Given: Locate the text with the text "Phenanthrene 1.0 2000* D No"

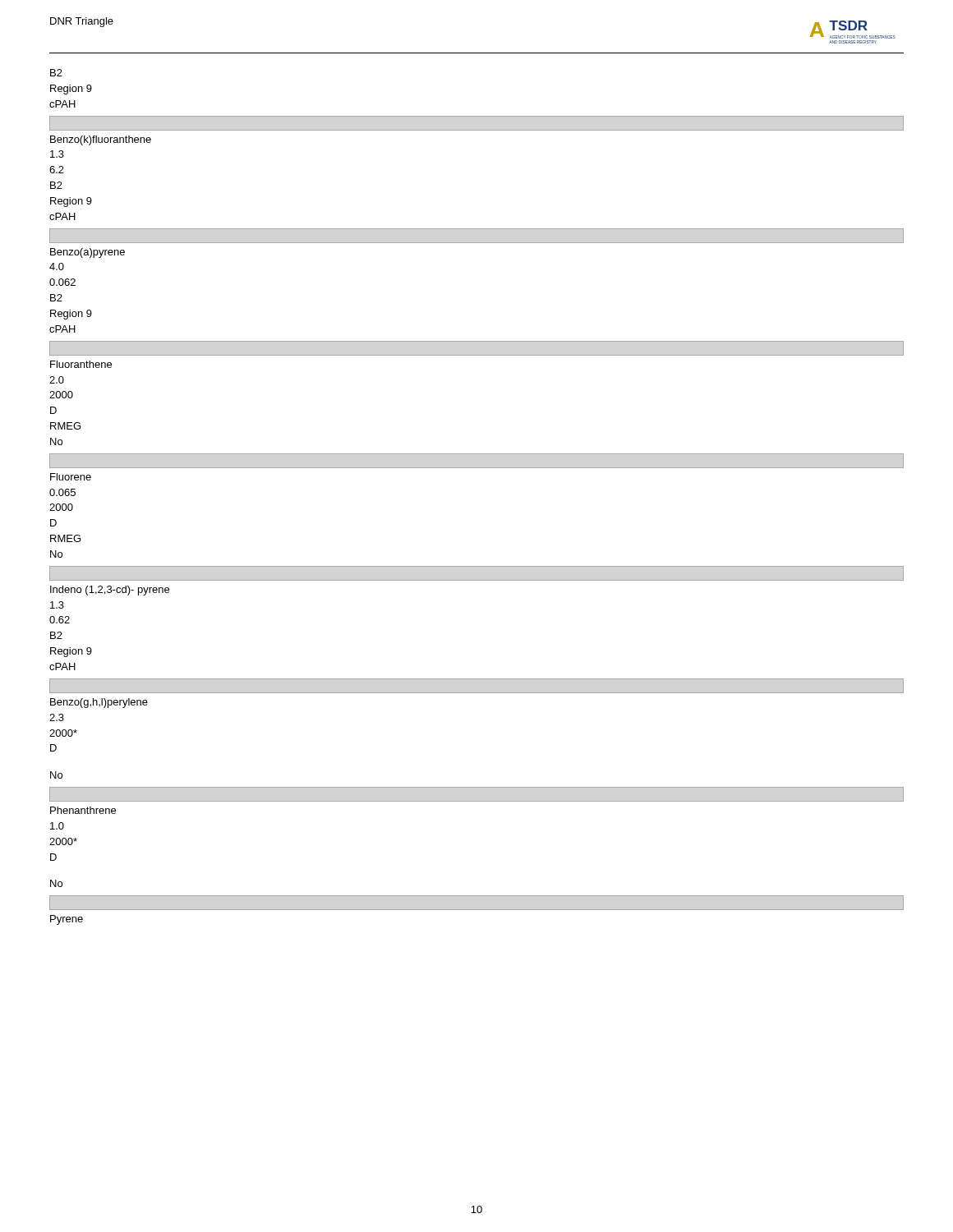Looking at the screenshot, I should point(83,810).
